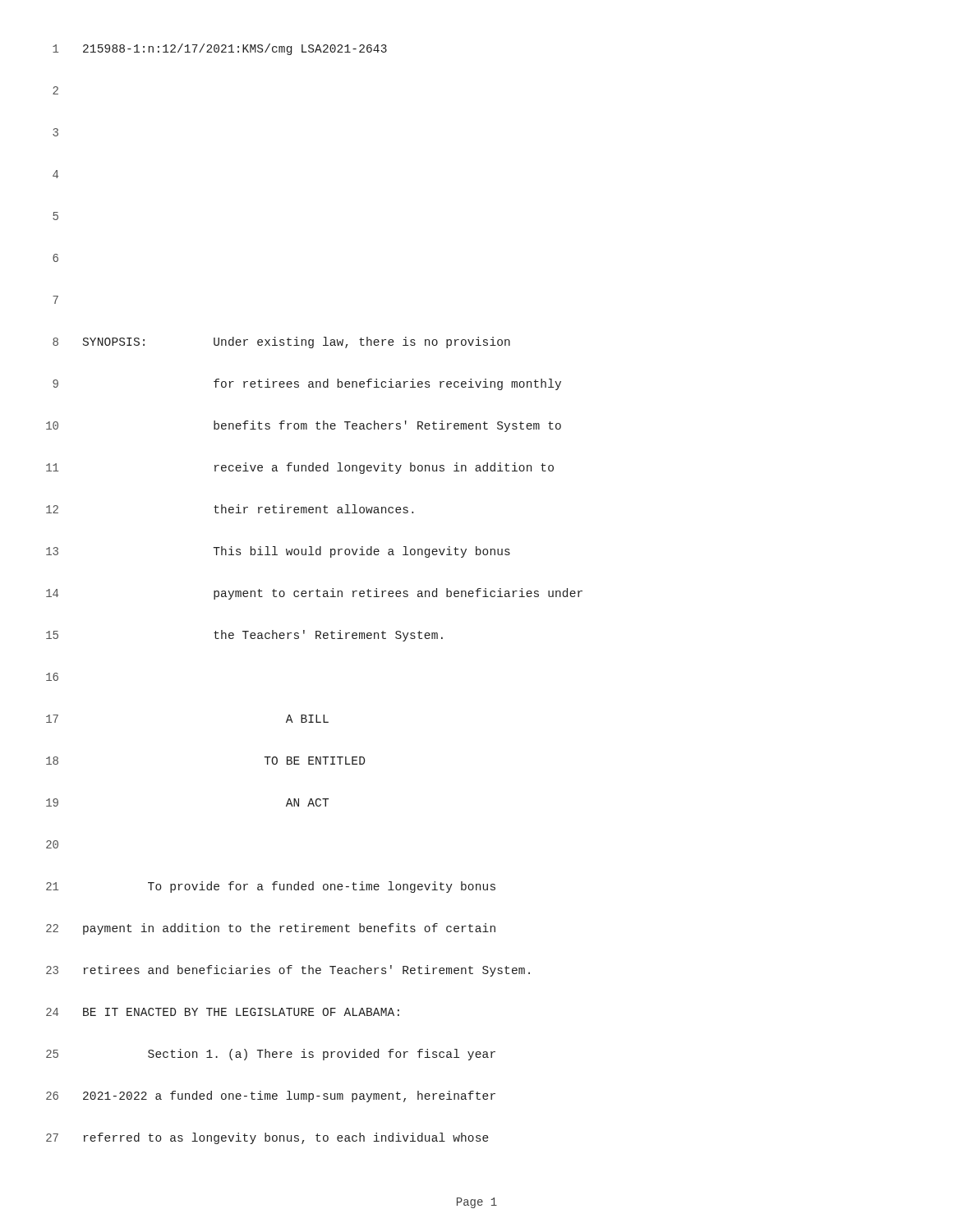The width and height of the screenshot is (953, 1232).
Task: Find the element starting "18 TO BE"
Action: coord(49,760)
